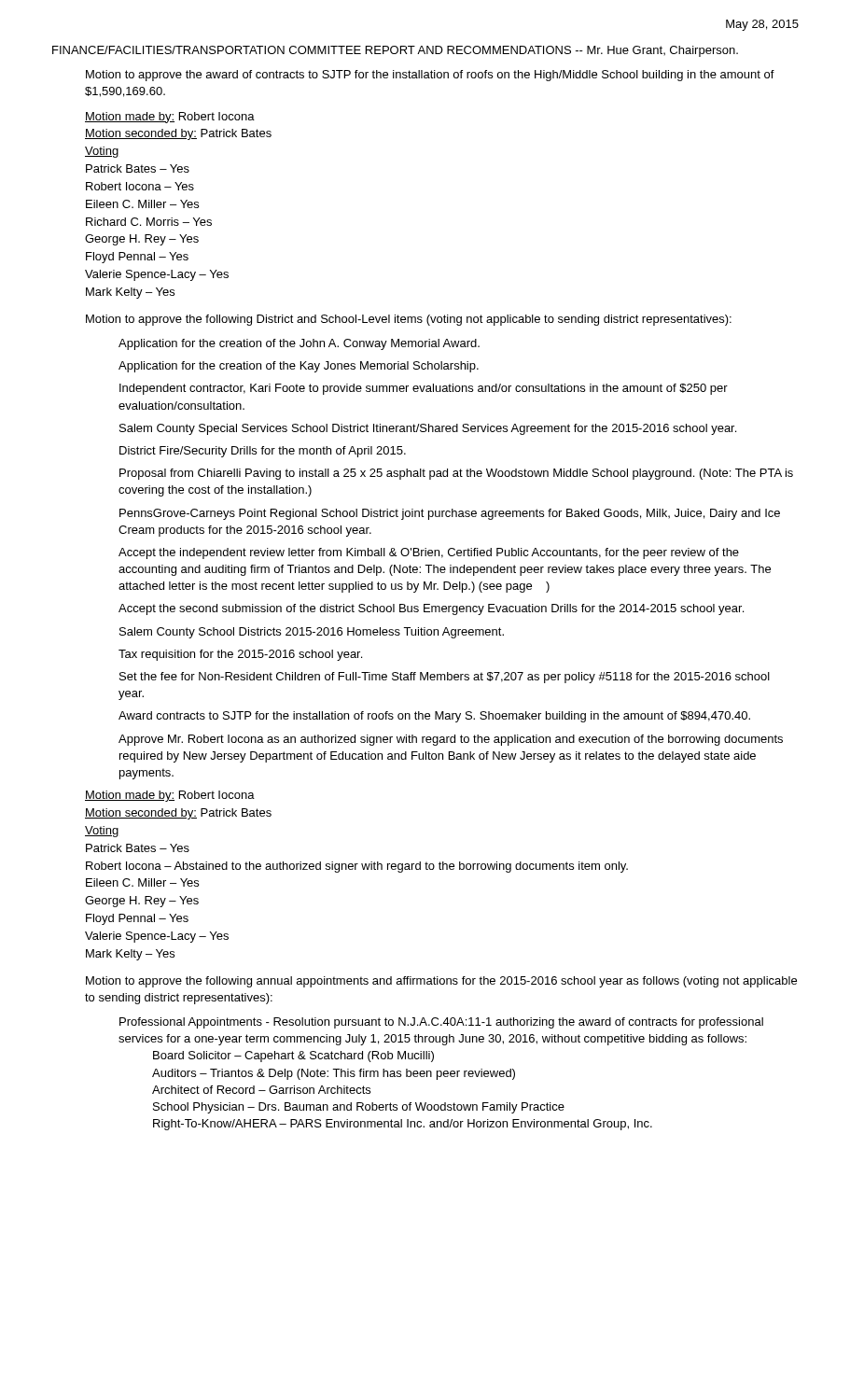The image size is (850, 1400).
Task: Locate the text block starting "Motion to approve the following annual"
Action: (441, 989)
